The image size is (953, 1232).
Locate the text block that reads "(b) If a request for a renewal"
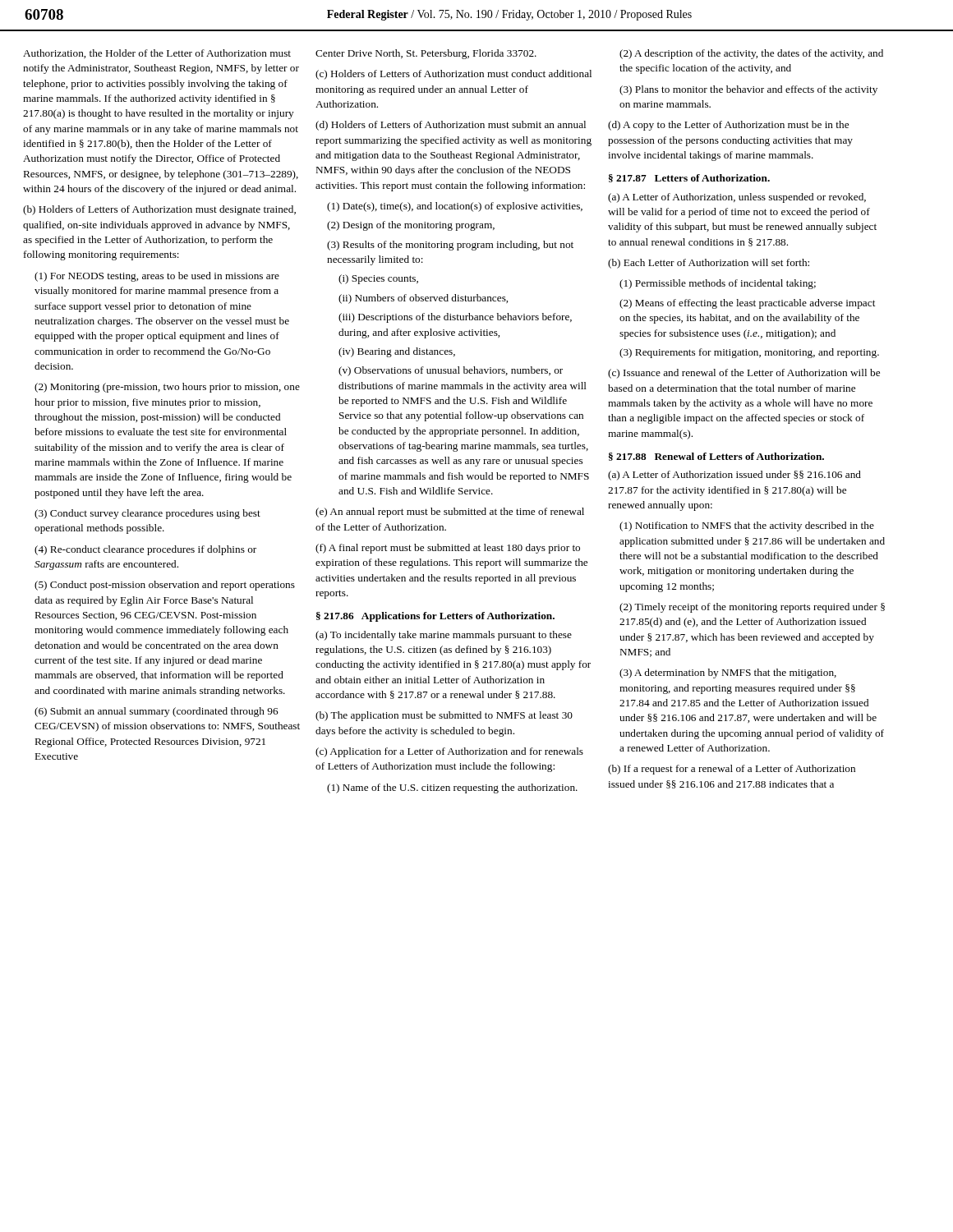point(732,776)
